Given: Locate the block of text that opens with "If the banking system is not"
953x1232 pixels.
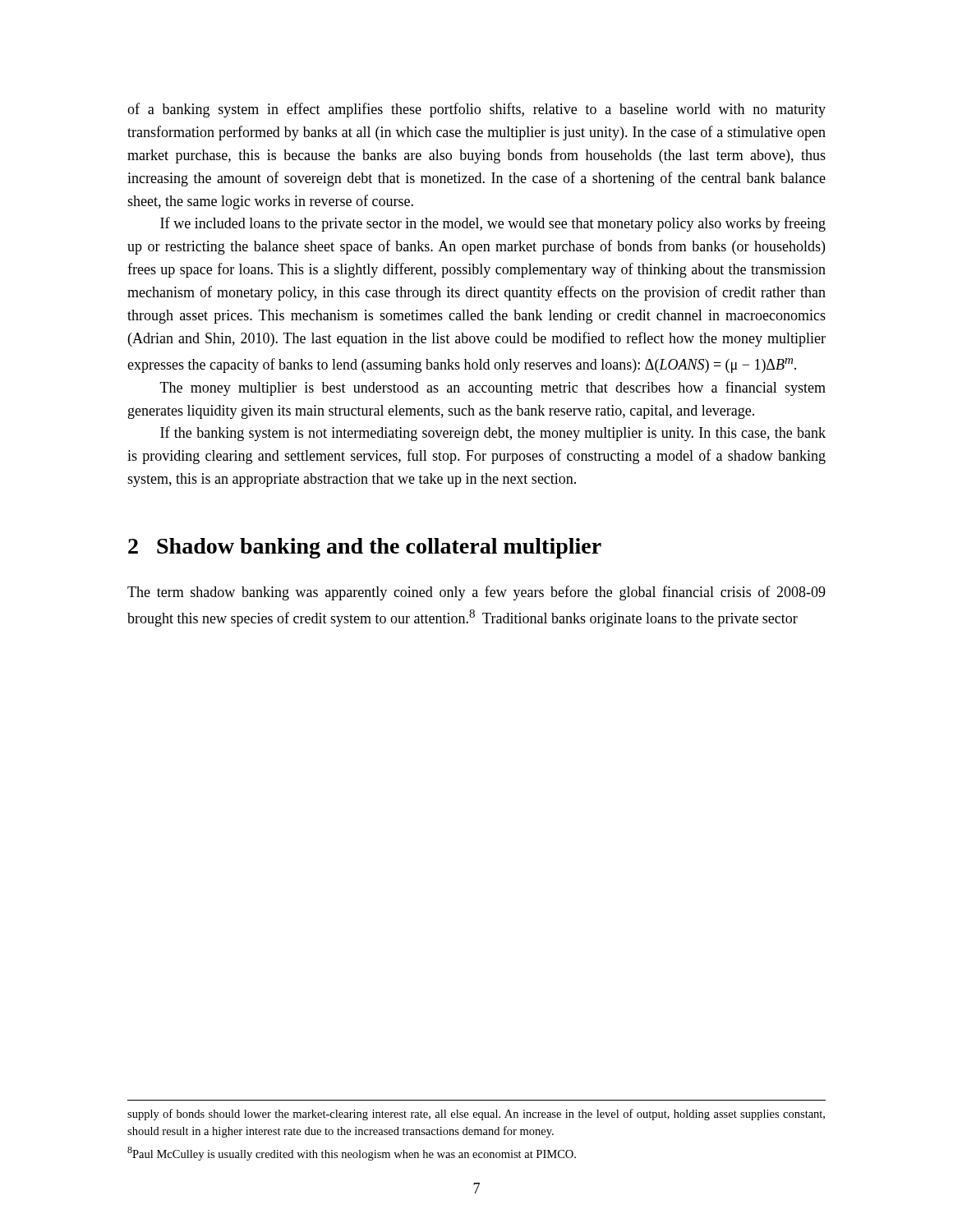Looking at the screenshot, I should coord(476,457).
